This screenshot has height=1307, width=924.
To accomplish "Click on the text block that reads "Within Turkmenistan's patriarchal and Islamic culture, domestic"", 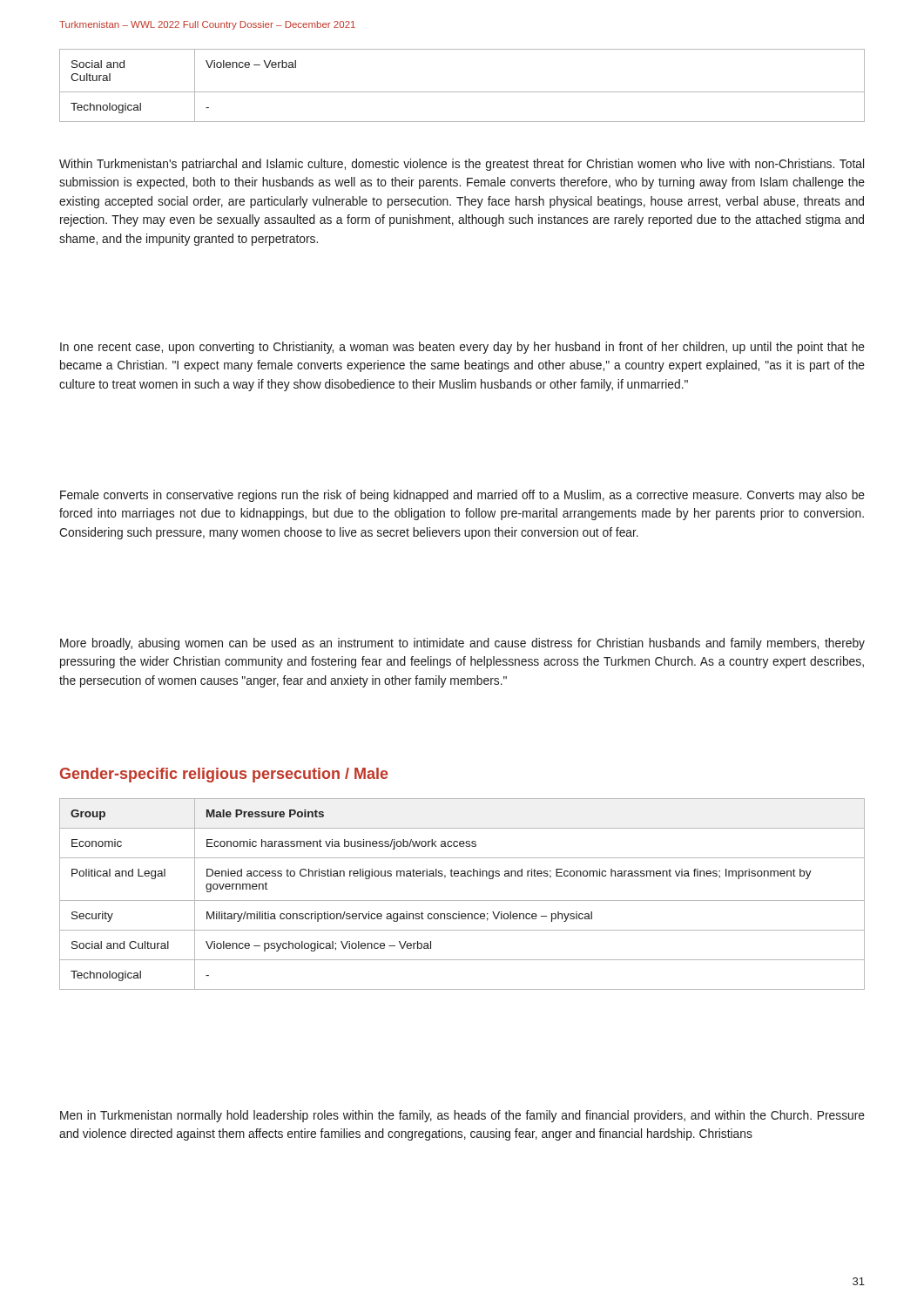I will coord(462,202).
